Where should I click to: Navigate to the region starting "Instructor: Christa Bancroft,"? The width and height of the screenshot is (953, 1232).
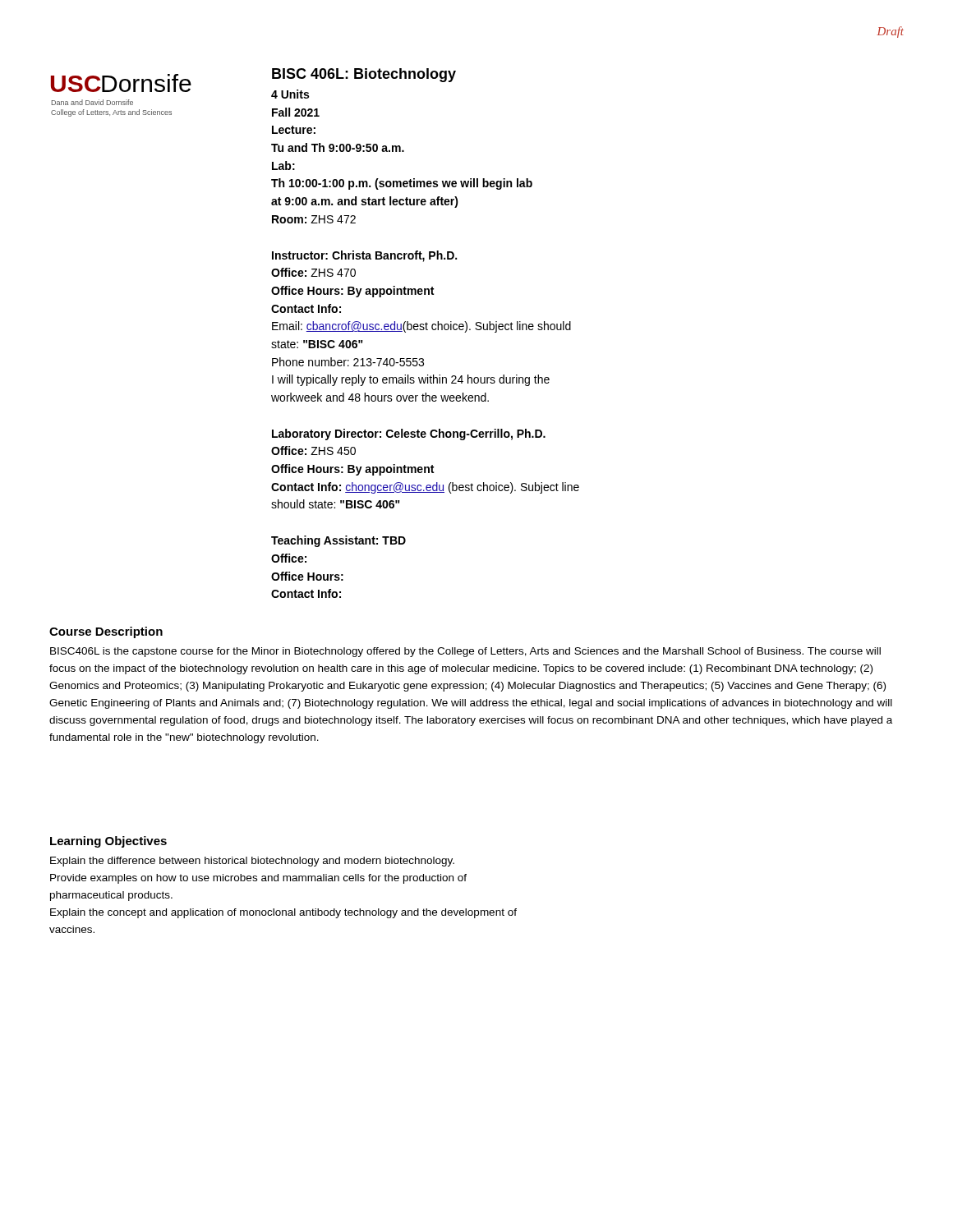(x=421, y=326)
